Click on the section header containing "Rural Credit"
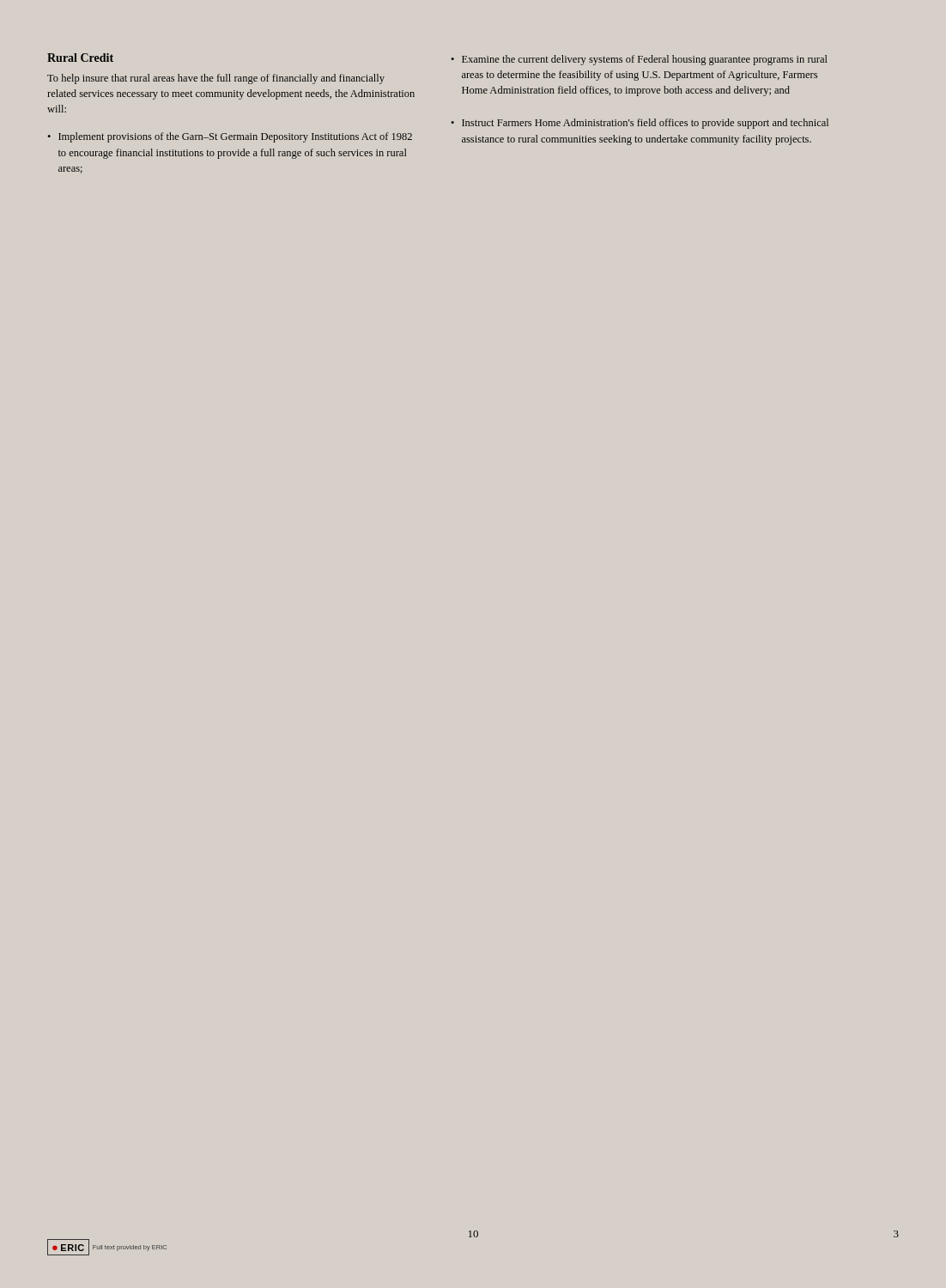 pyautogui.click(x=80, y=58)
